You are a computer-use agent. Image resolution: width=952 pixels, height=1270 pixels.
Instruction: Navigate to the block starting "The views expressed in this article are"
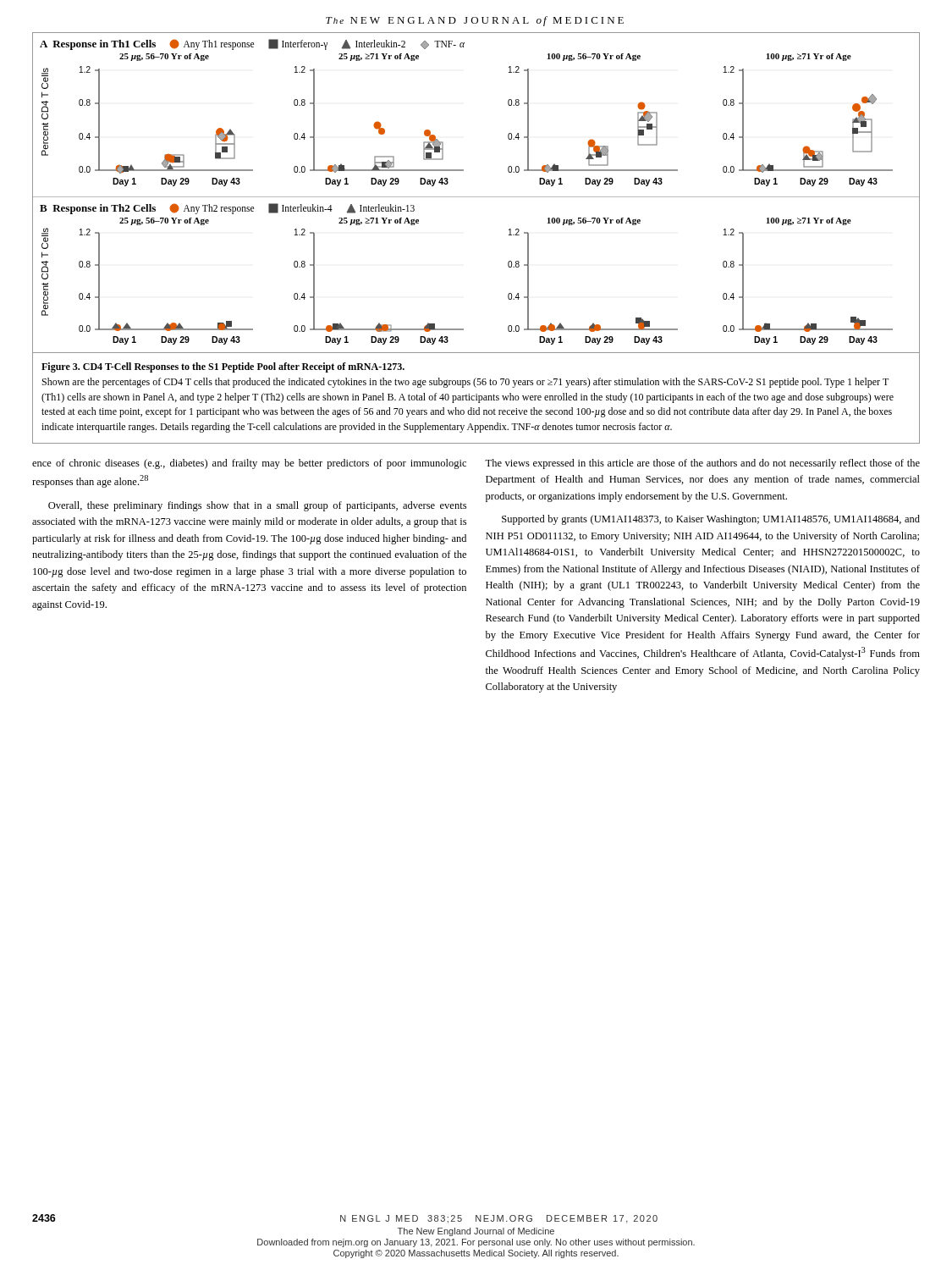pyautogui.click(x=703, y=576)
